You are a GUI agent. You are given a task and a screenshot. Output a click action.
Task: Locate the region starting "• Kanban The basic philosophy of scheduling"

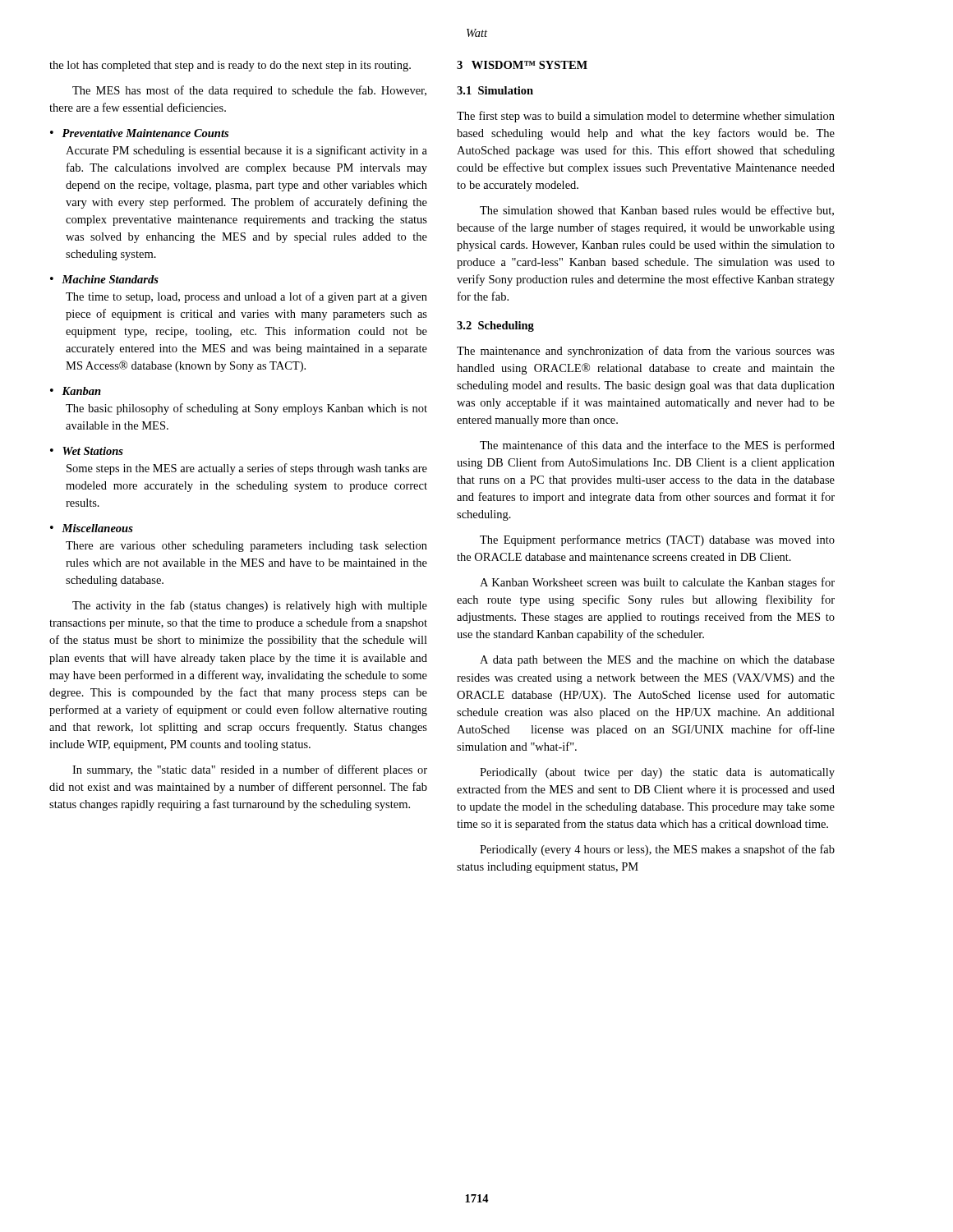[238, 409]
